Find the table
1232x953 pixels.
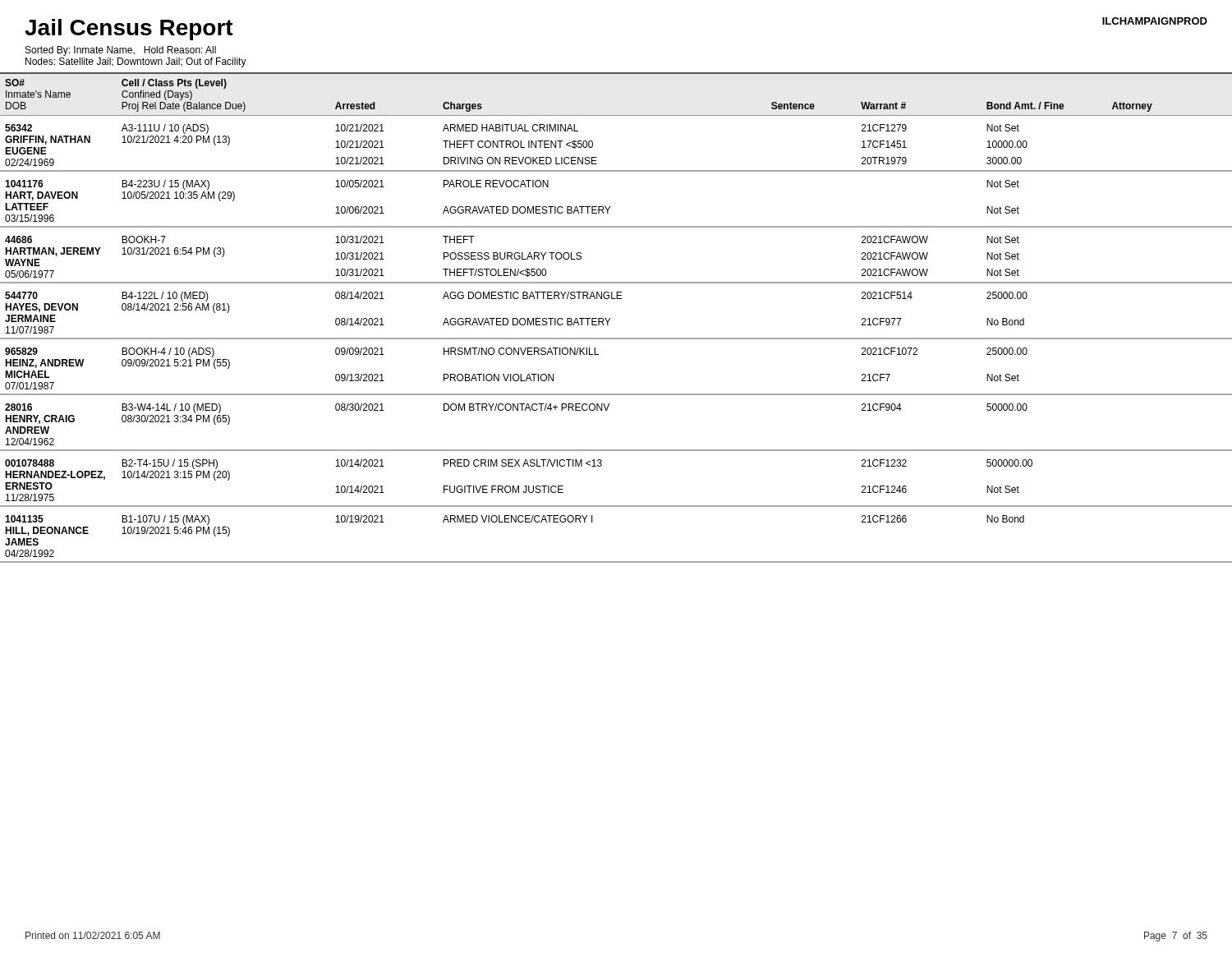[616, 318]
